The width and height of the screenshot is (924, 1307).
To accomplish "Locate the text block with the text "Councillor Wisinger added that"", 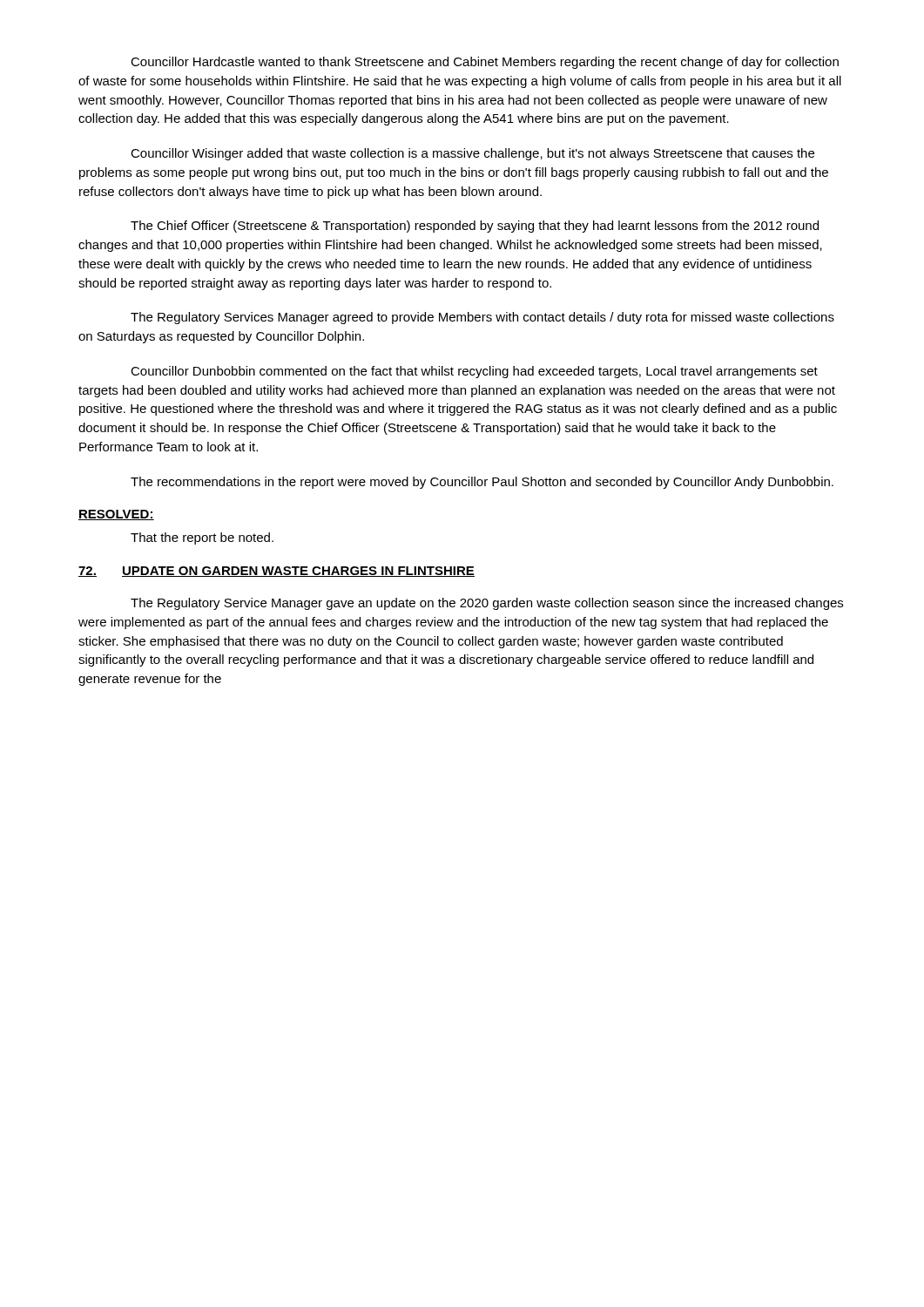I will coord(454,172).
